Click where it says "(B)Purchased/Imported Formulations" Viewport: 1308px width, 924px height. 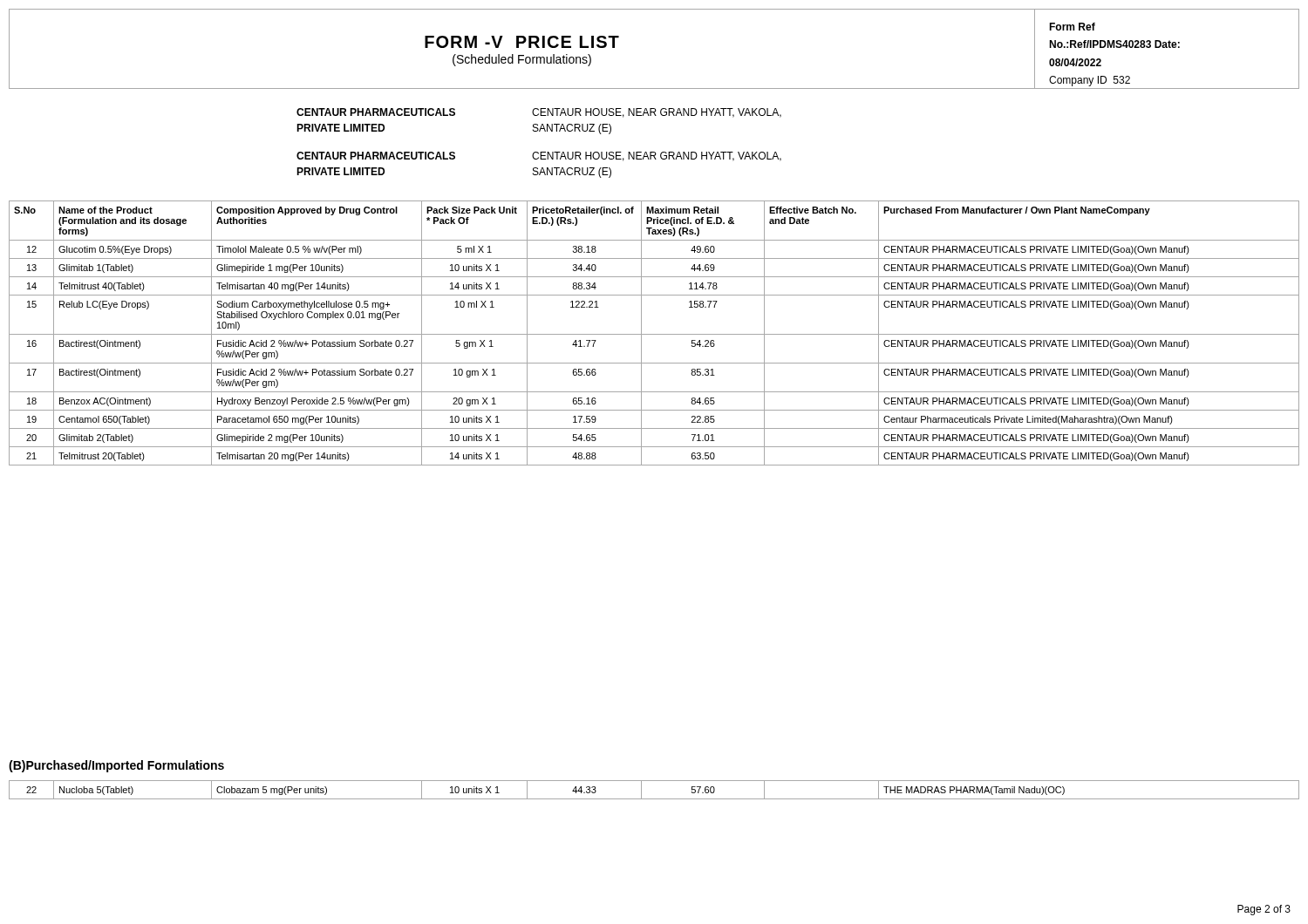pos(117,765)
